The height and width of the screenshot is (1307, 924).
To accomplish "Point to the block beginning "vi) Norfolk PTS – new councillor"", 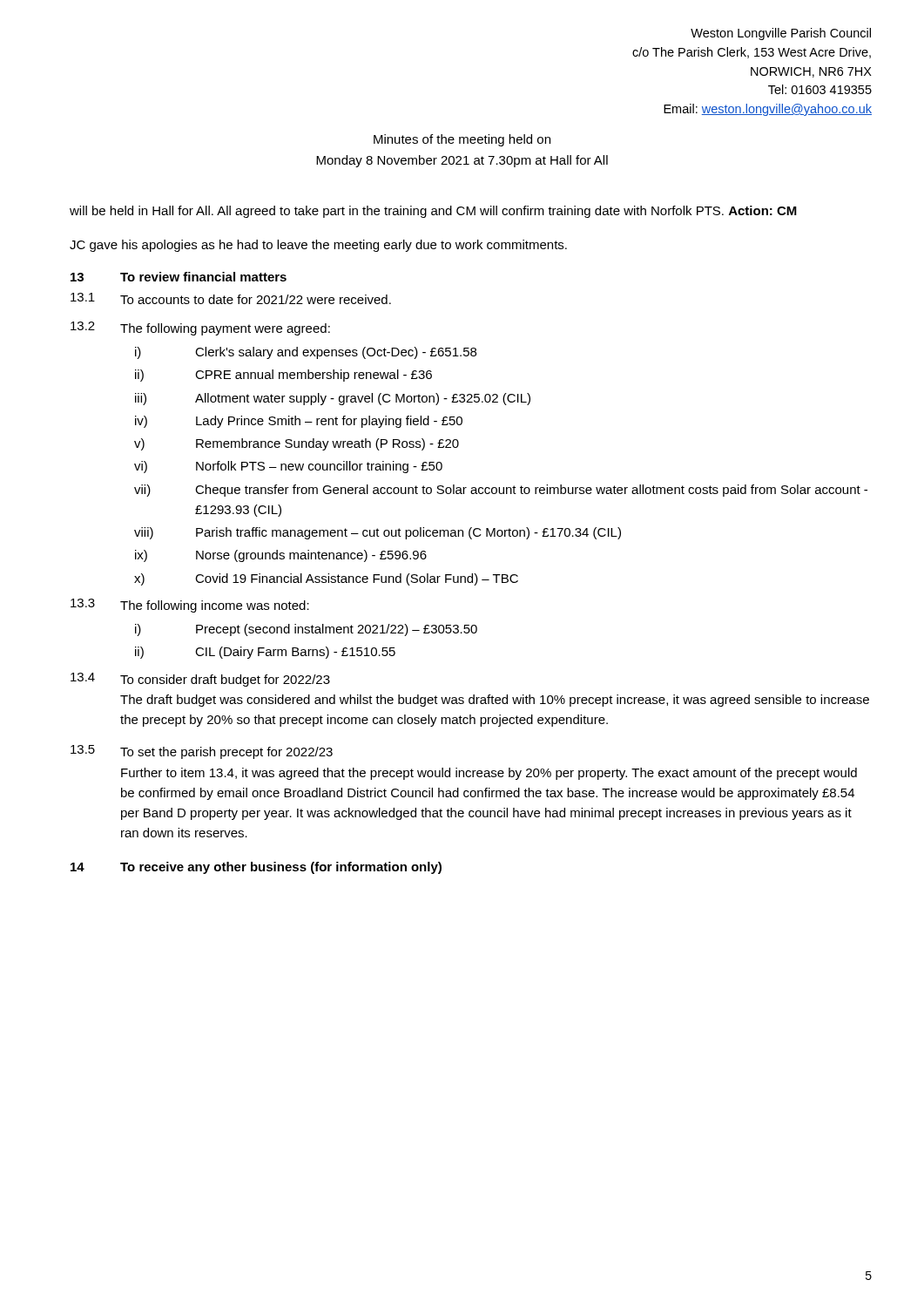I will point(288,467).
